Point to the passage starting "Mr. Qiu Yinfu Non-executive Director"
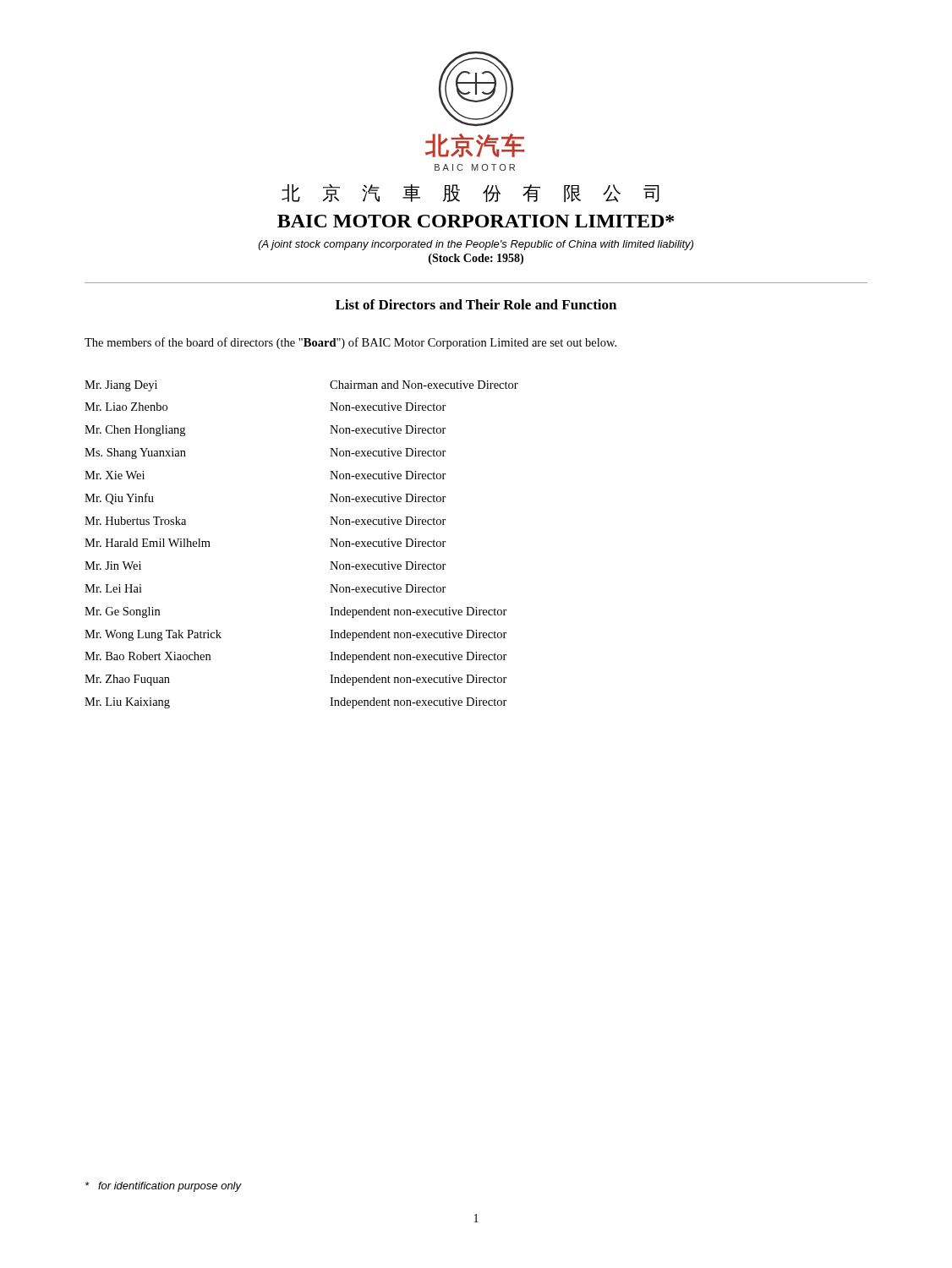 pyautogui.click(x=121, y=498)
